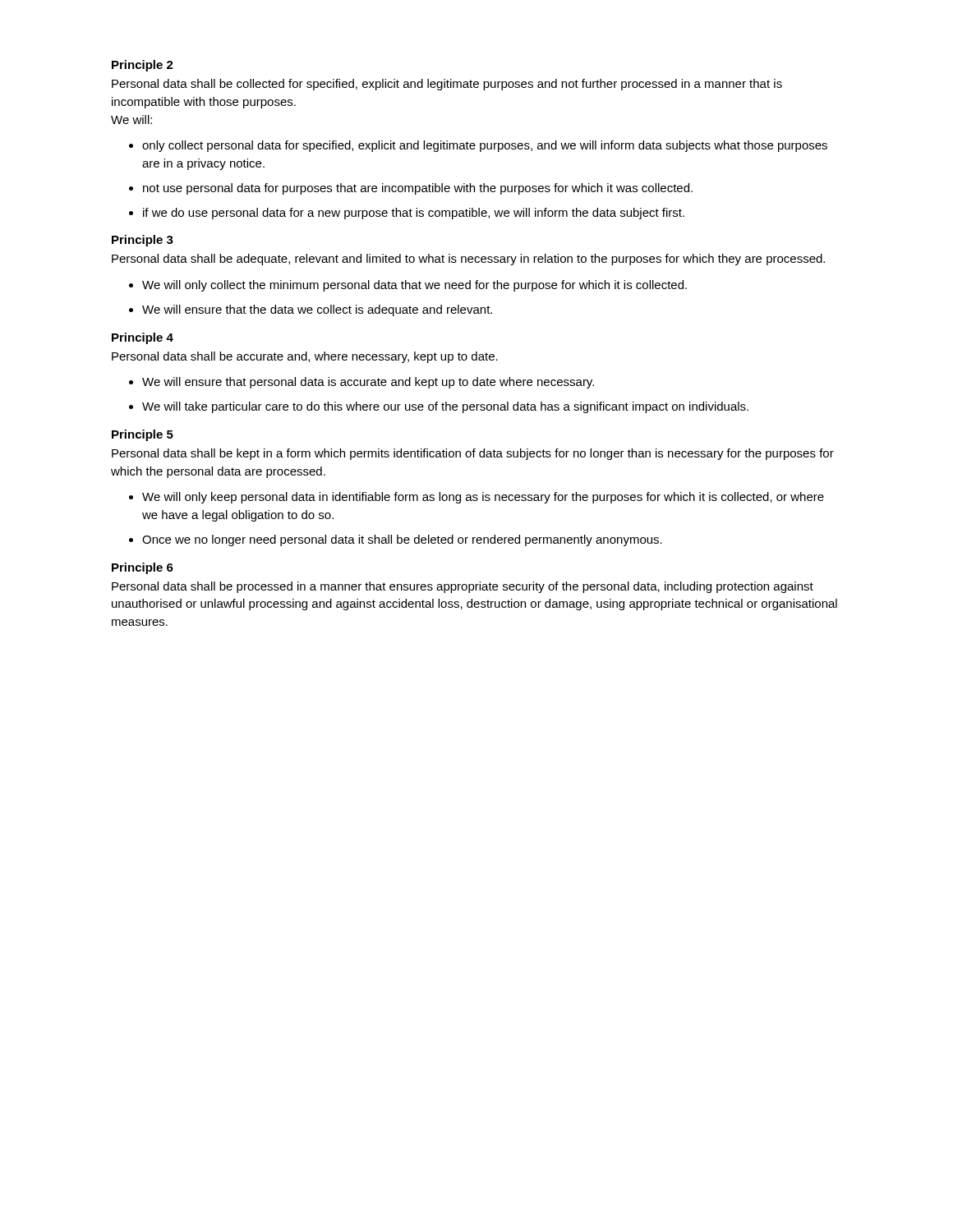
Task: Click on the passage starting "Principle 4"
Action: [x=142, y=337]
